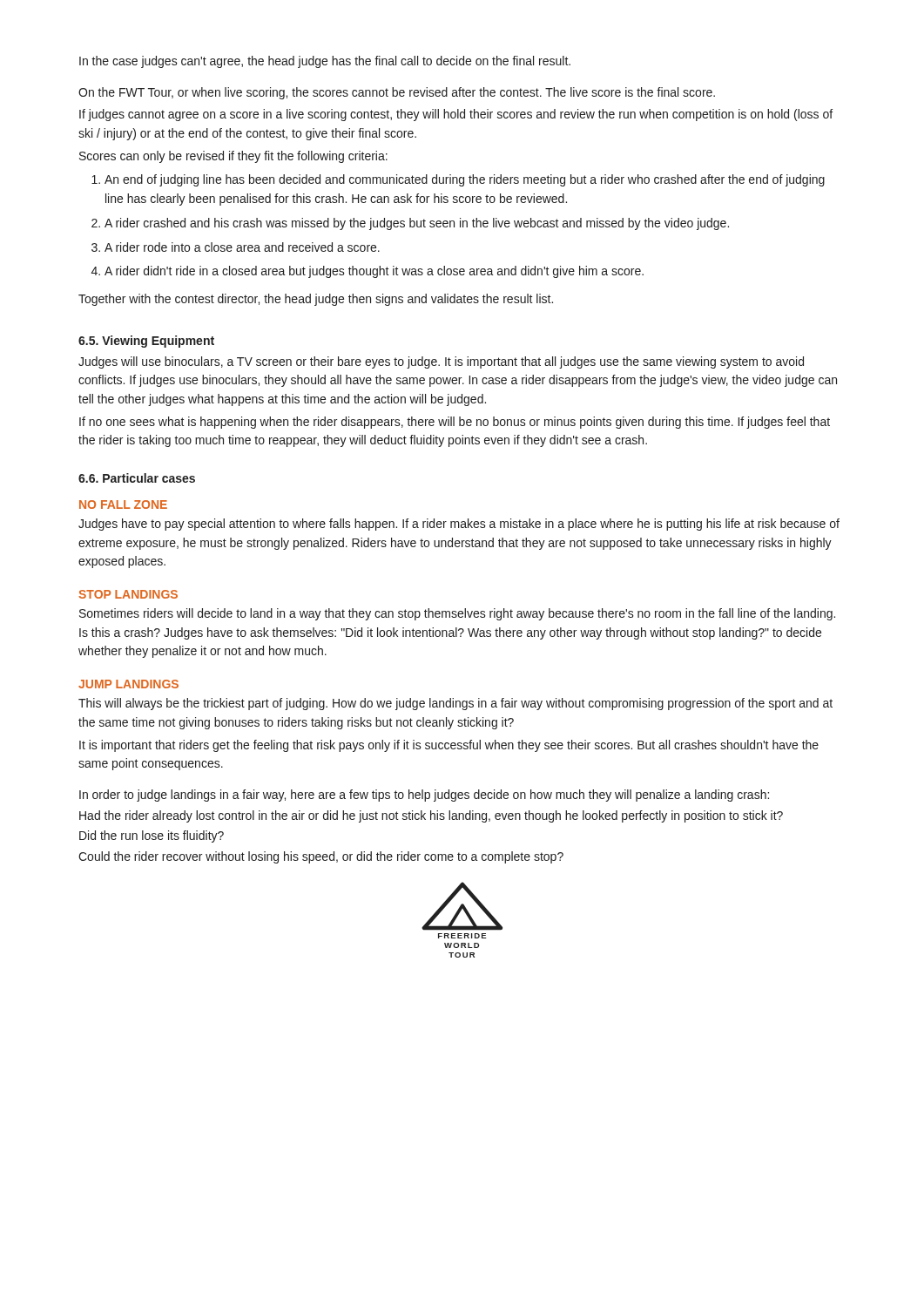Screen dimensions: 1307x924
Task: Point to the block beginning "Scores can only be"
Action: 233,156
